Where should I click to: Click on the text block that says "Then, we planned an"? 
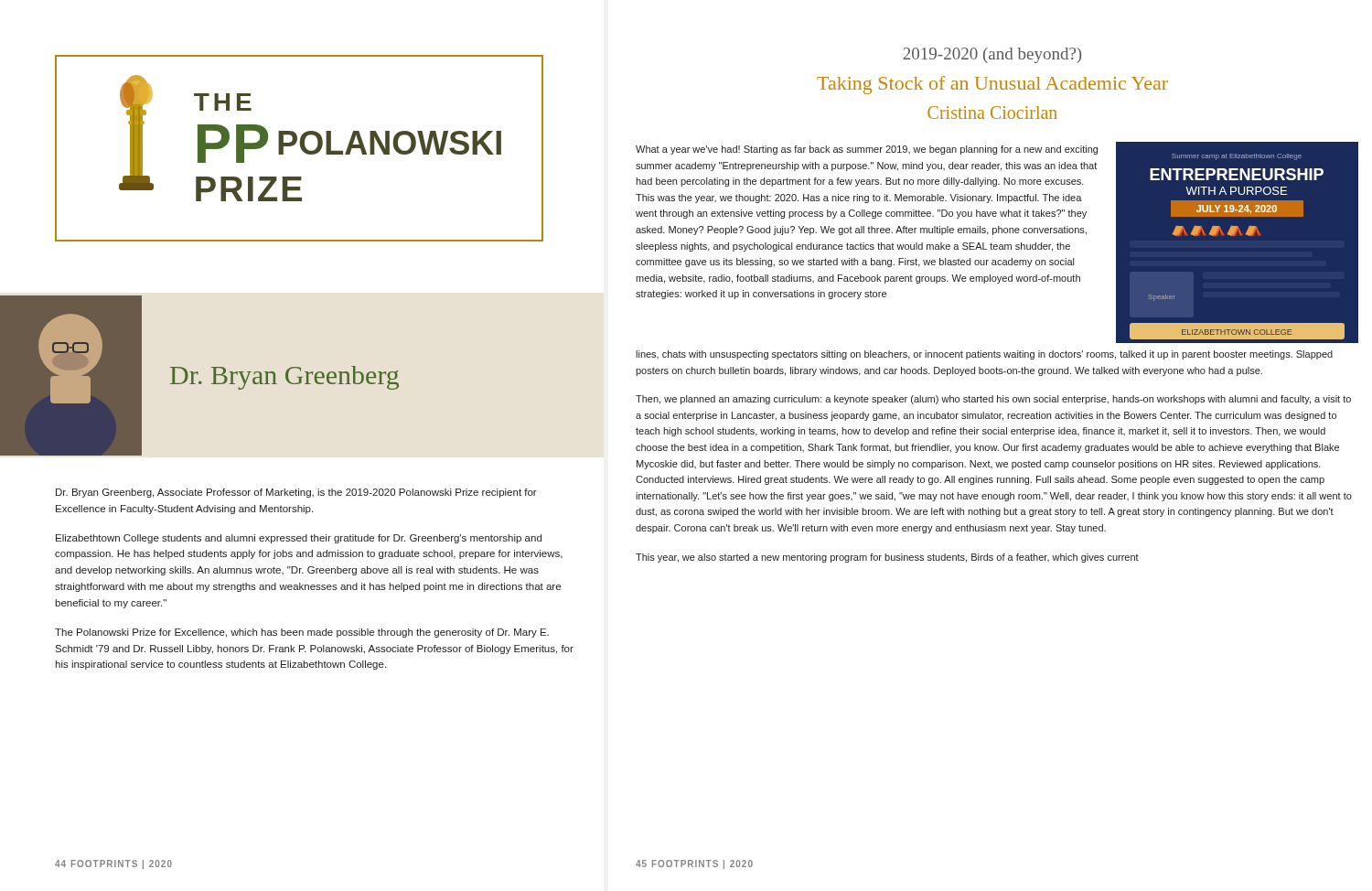(997, 464)
